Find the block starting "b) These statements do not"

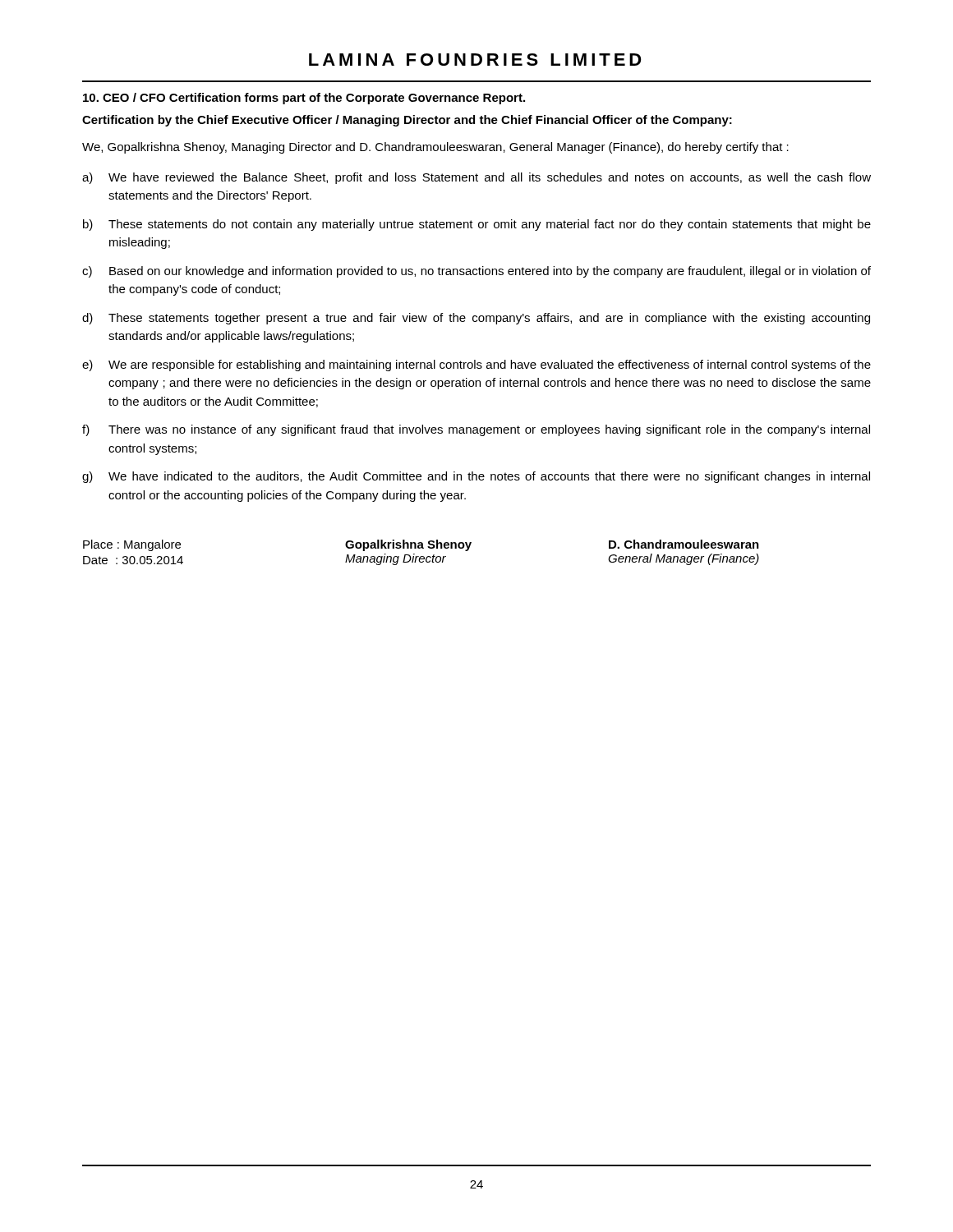(476, 233)
